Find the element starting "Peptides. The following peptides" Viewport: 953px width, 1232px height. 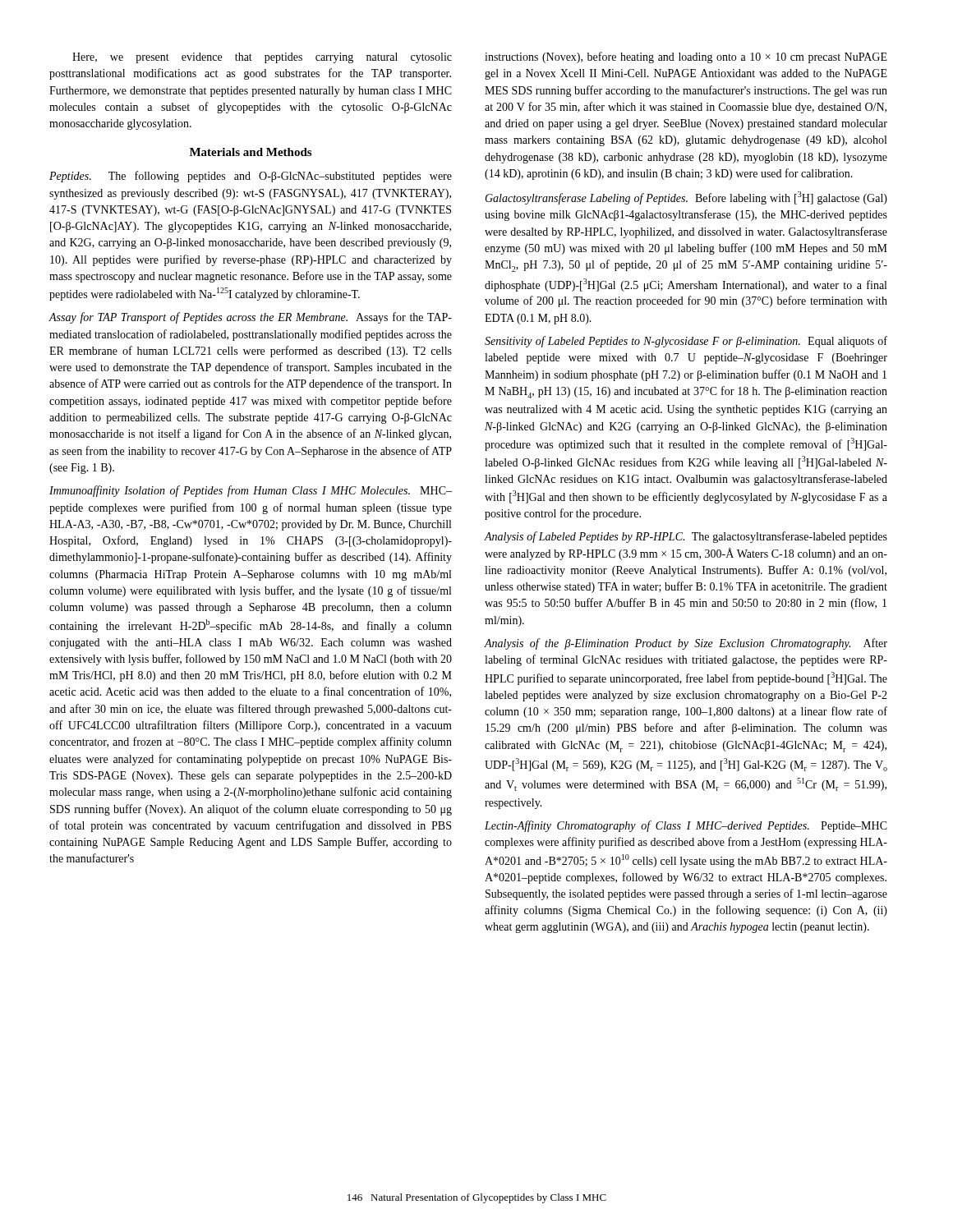pos(251,236)
